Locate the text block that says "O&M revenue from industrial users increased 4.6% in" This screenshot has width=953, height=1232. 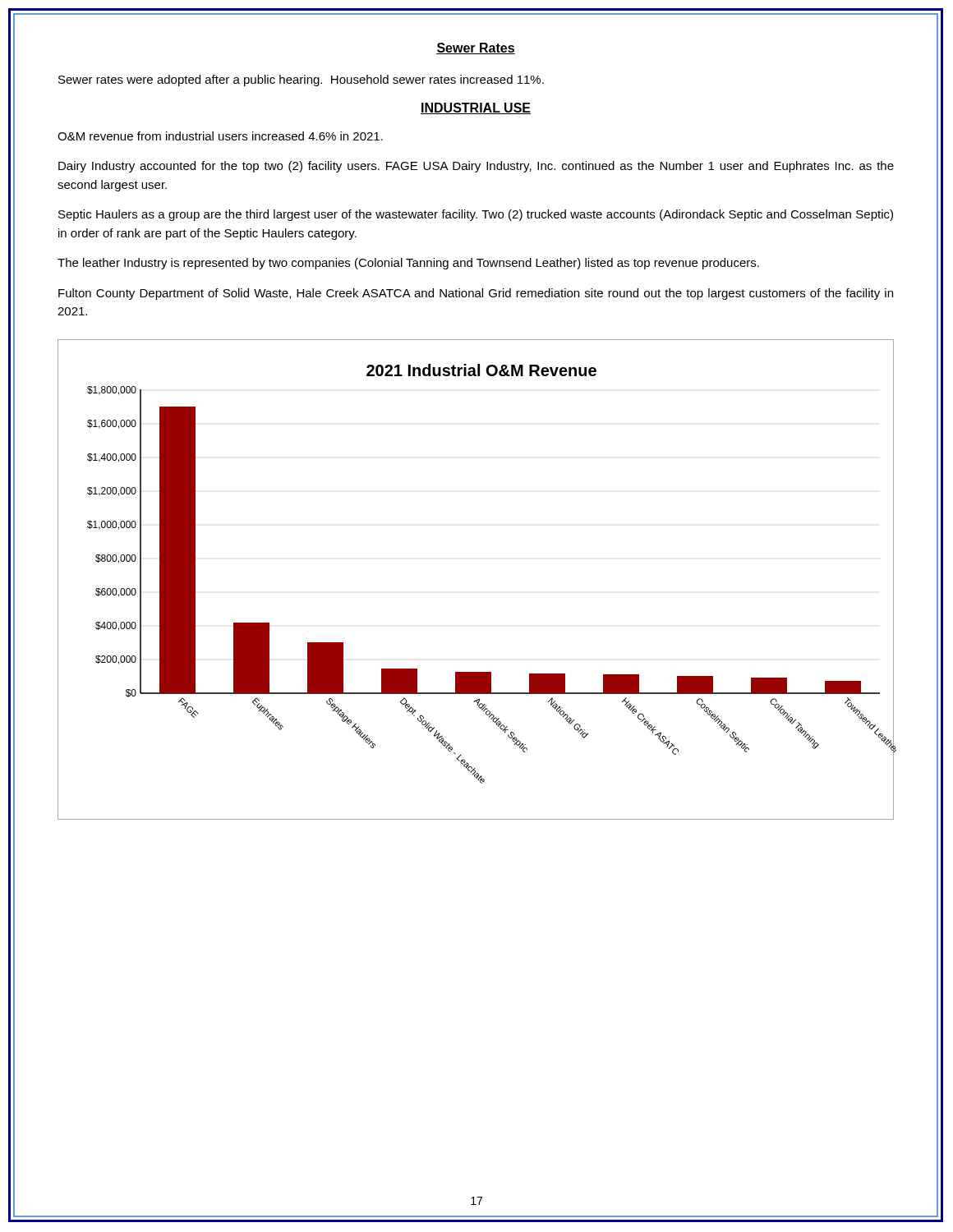pyautogui.click(x=221, y=136)
